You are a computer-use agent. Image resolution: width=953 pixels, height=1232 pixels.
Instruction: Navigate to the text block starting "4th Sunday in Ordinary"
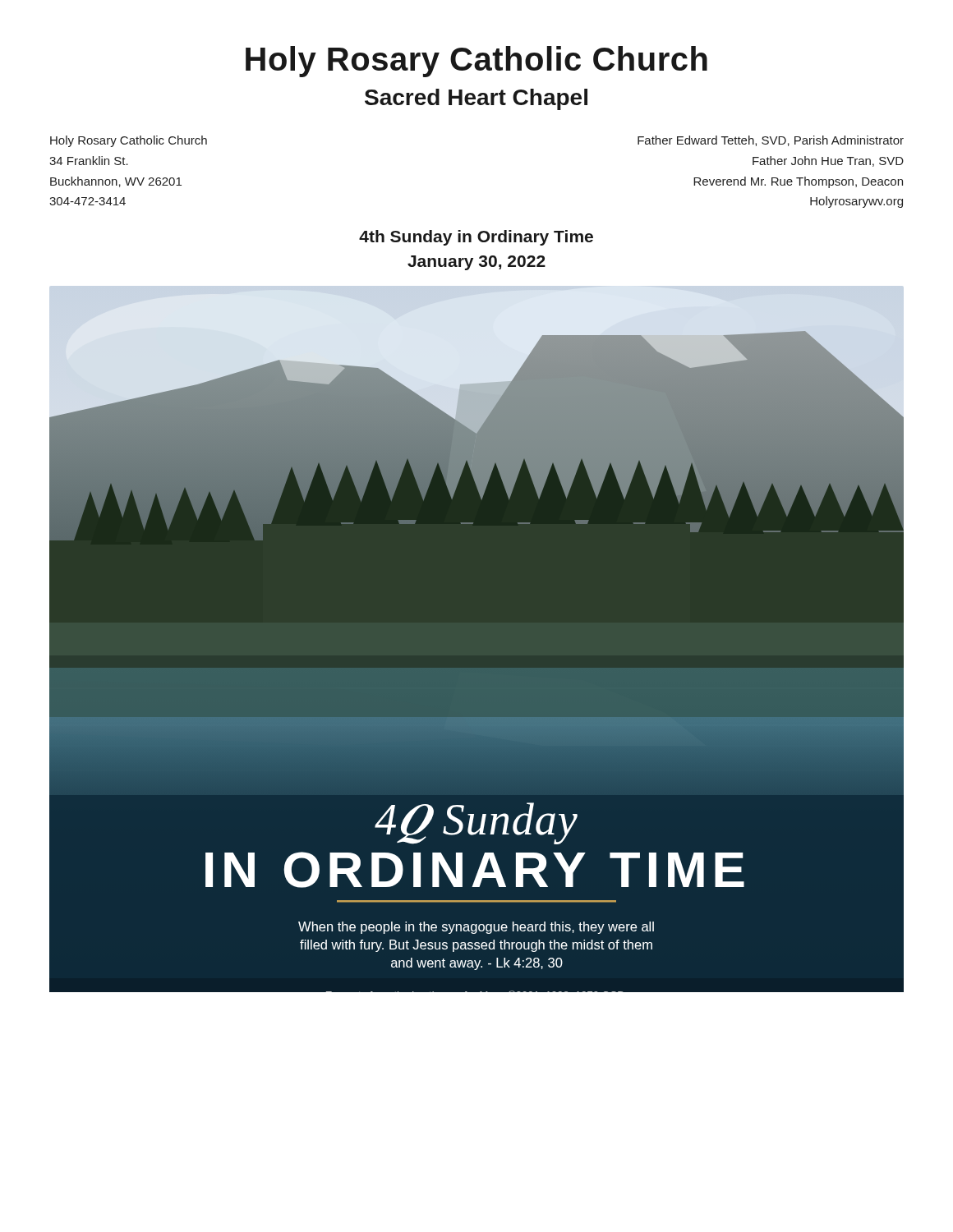[x=476, y=236]
